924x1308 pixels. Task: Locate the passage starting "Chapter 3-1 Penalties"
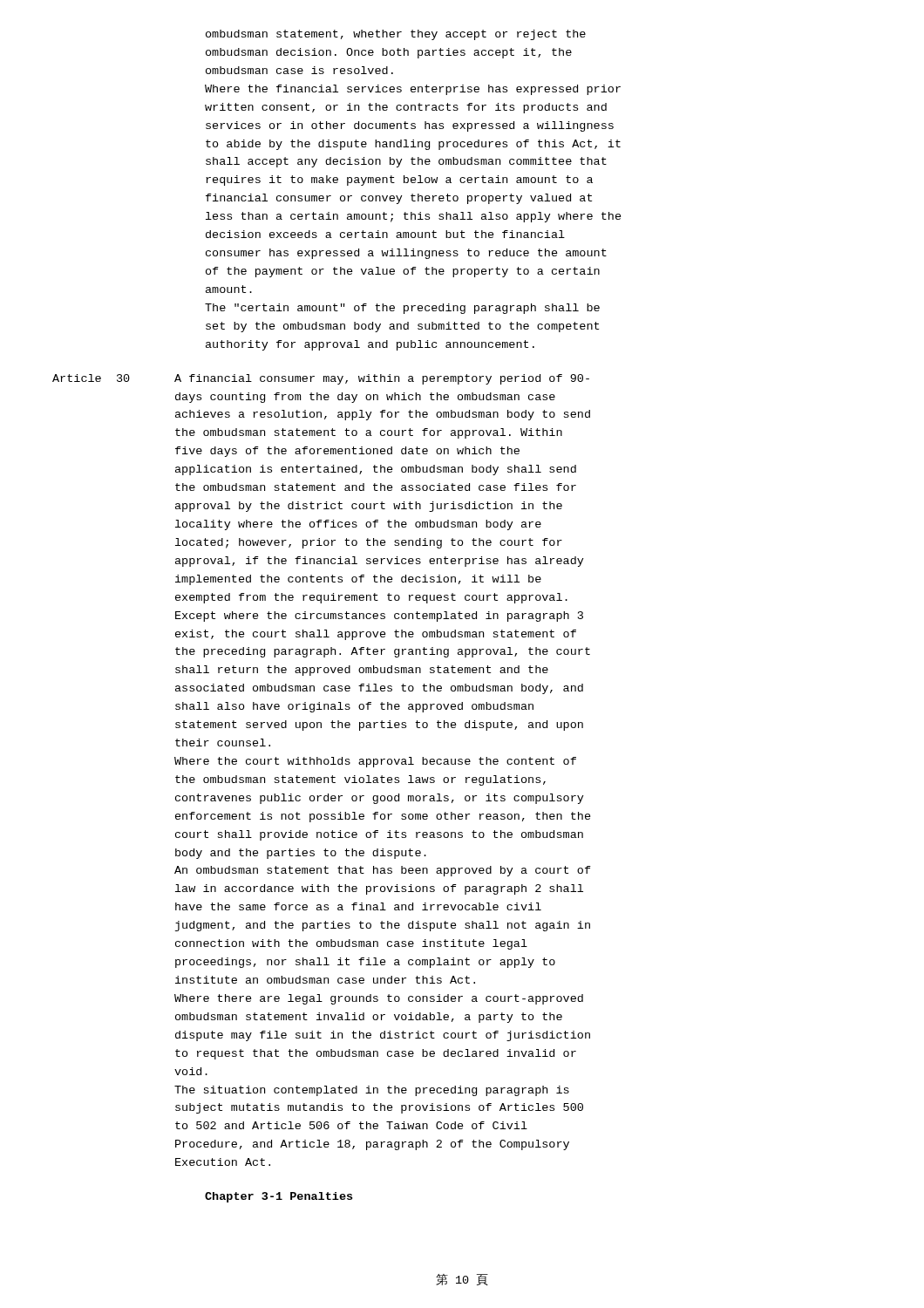click(279, 1197)
